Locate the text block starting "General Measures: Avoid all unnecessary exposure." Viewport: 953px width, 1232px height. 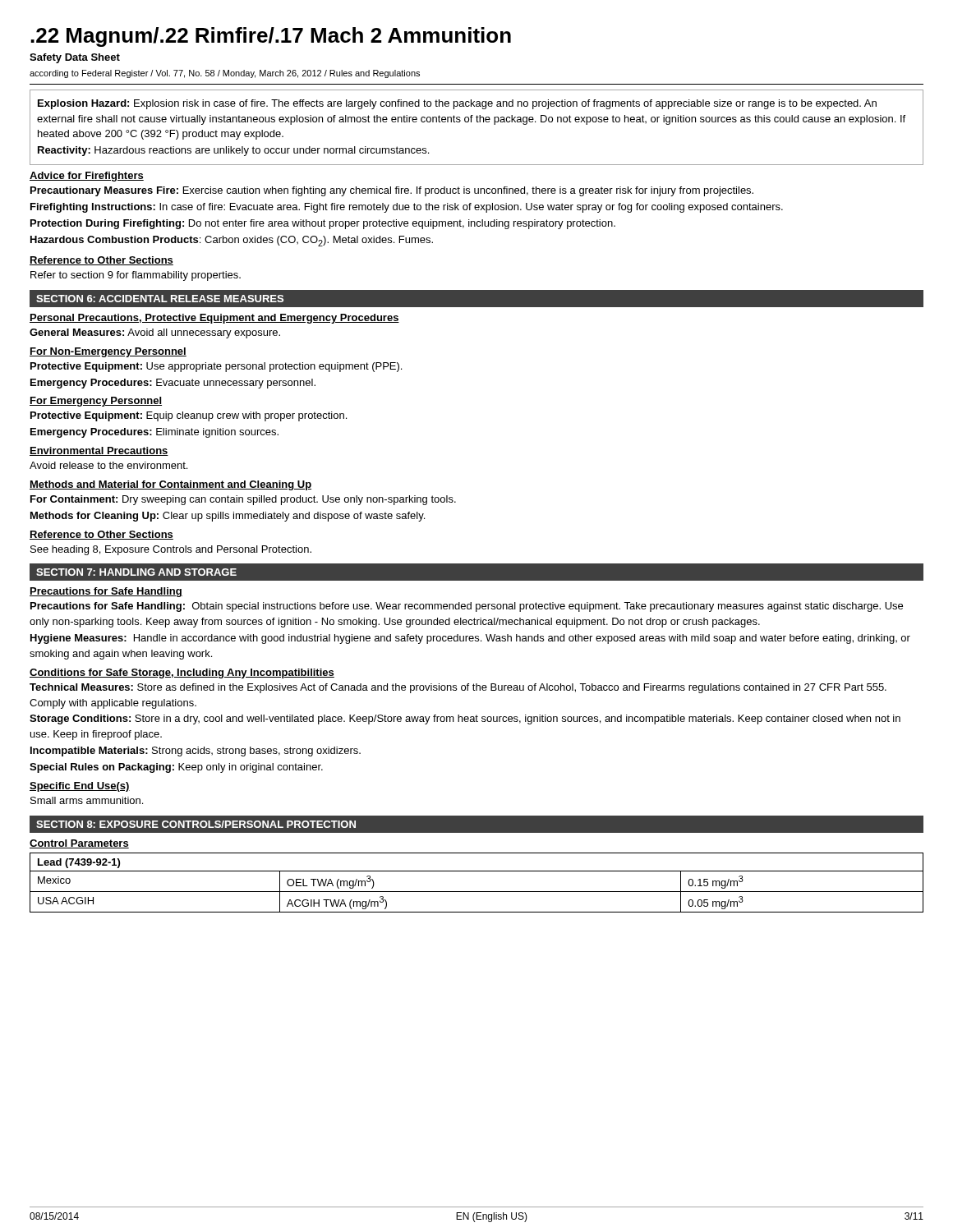point(155,333)
